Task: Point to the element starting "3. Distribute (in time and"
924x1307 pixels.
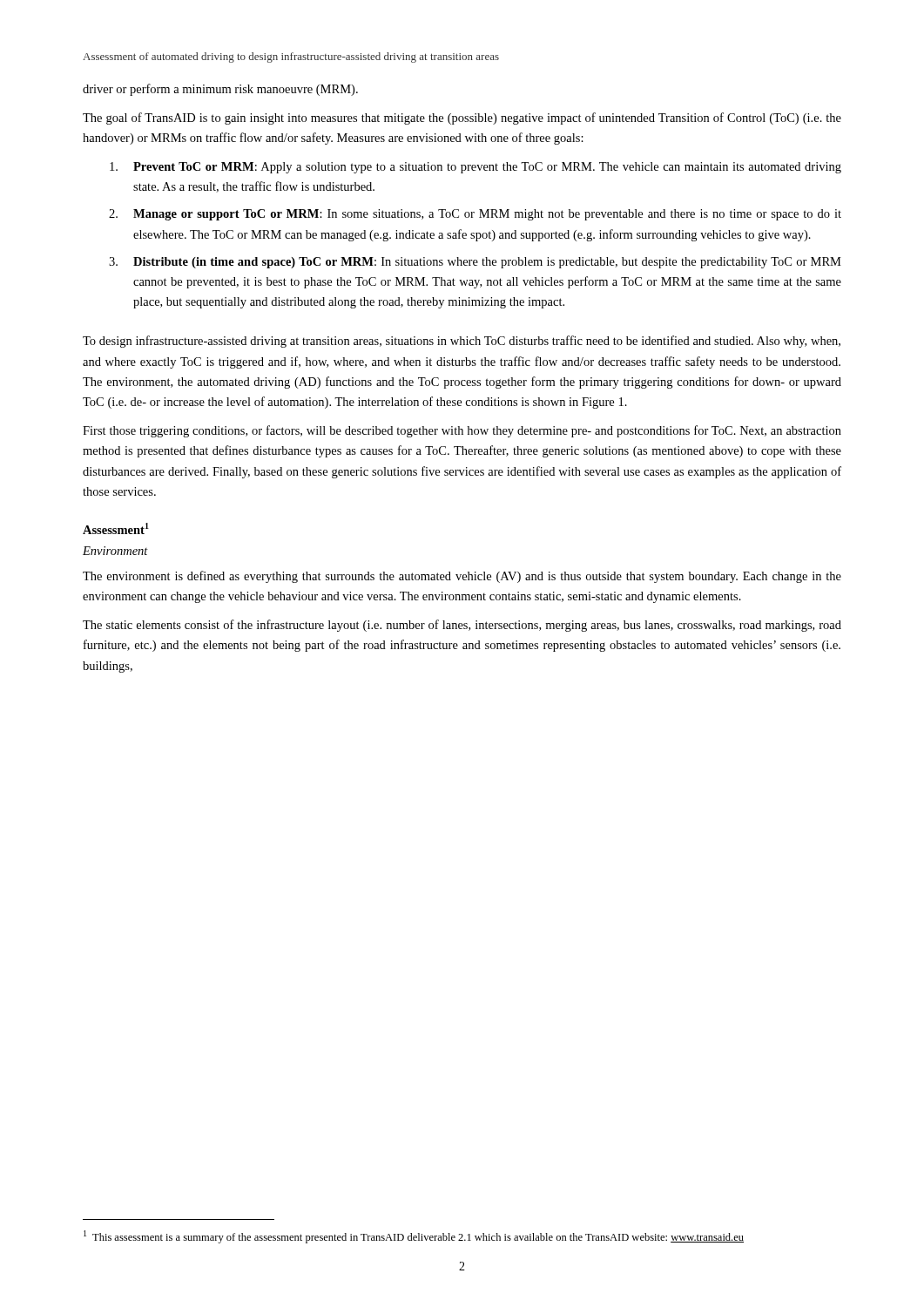Action: tap(462, 282)
